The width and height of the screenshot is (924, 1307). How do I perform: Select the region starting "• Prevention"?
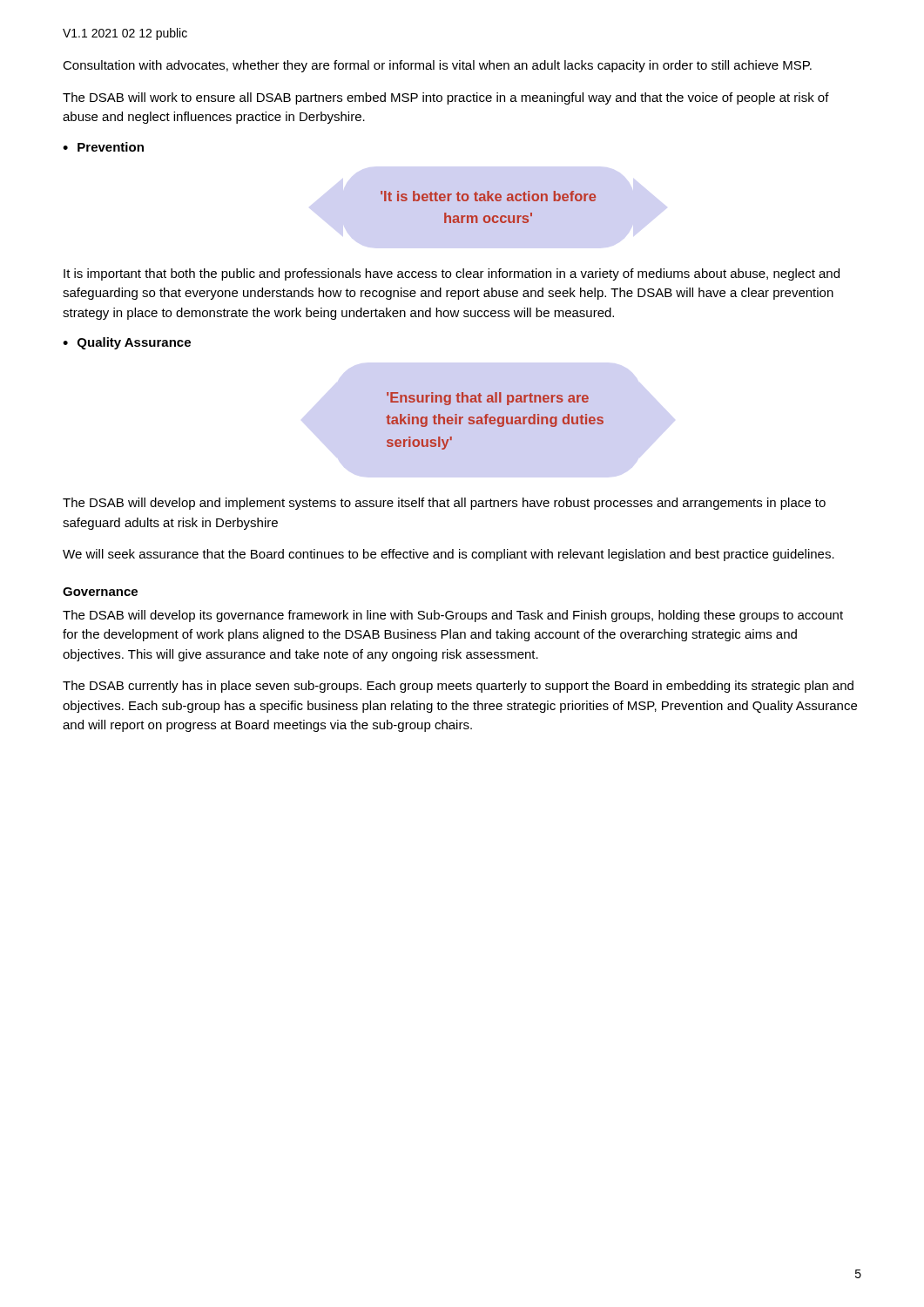104,148
